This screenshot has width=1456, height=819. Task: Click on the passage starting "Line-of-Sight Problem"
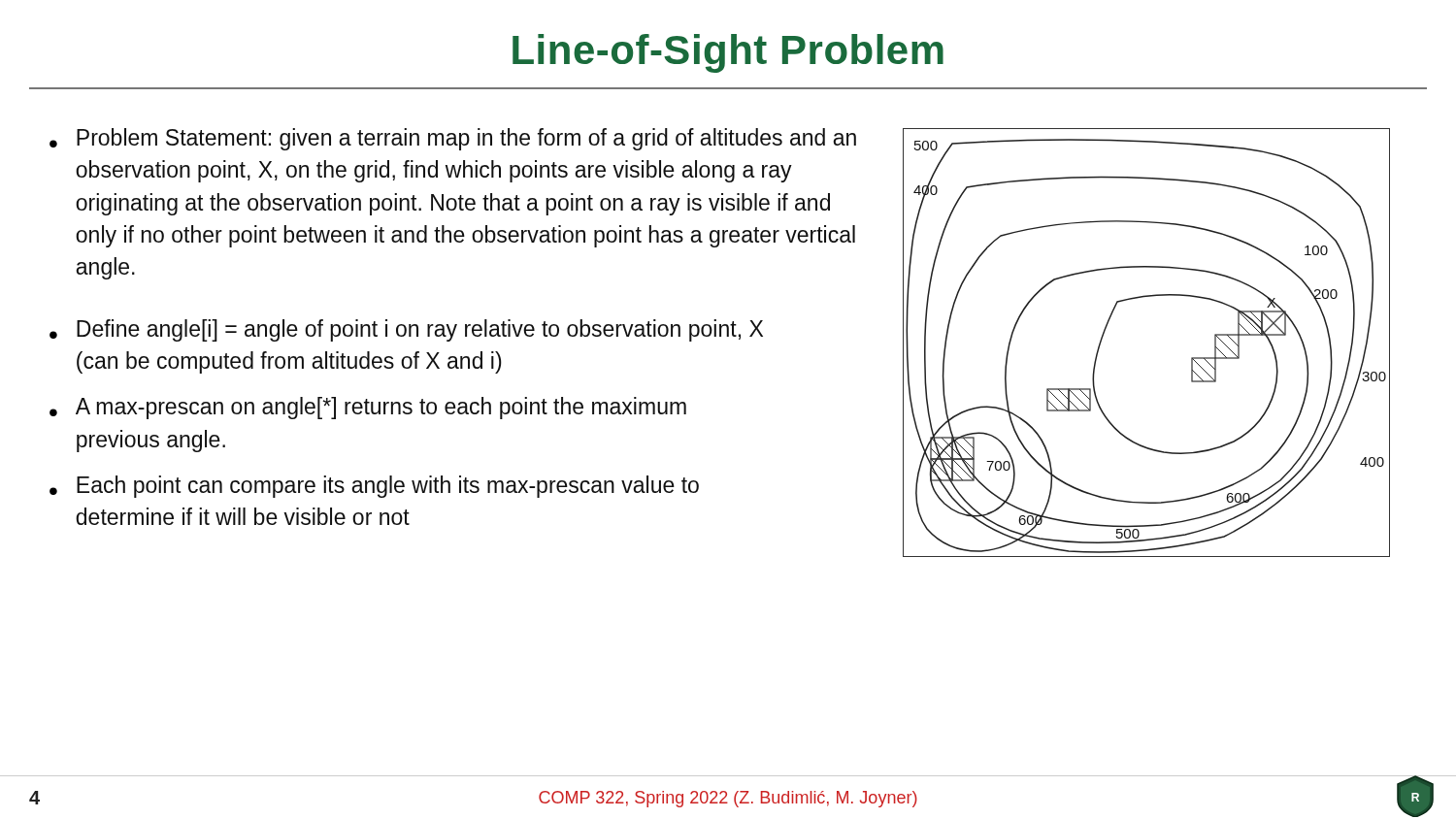click(x=728, y=50)
